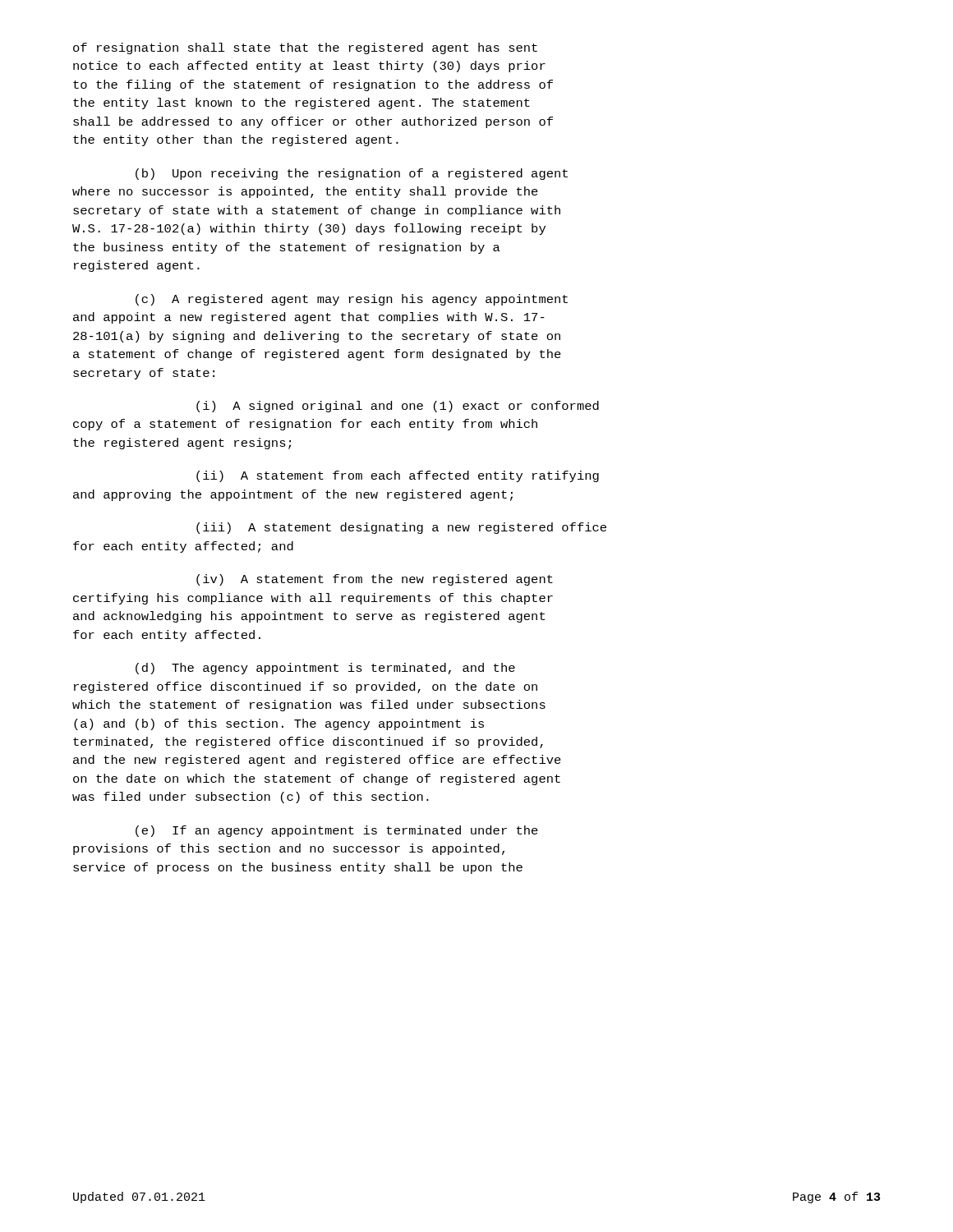Point to the region starting "(e) If an agency appointment is"
The height and width of the screenshot is (1232, 953).
point(305,850)
